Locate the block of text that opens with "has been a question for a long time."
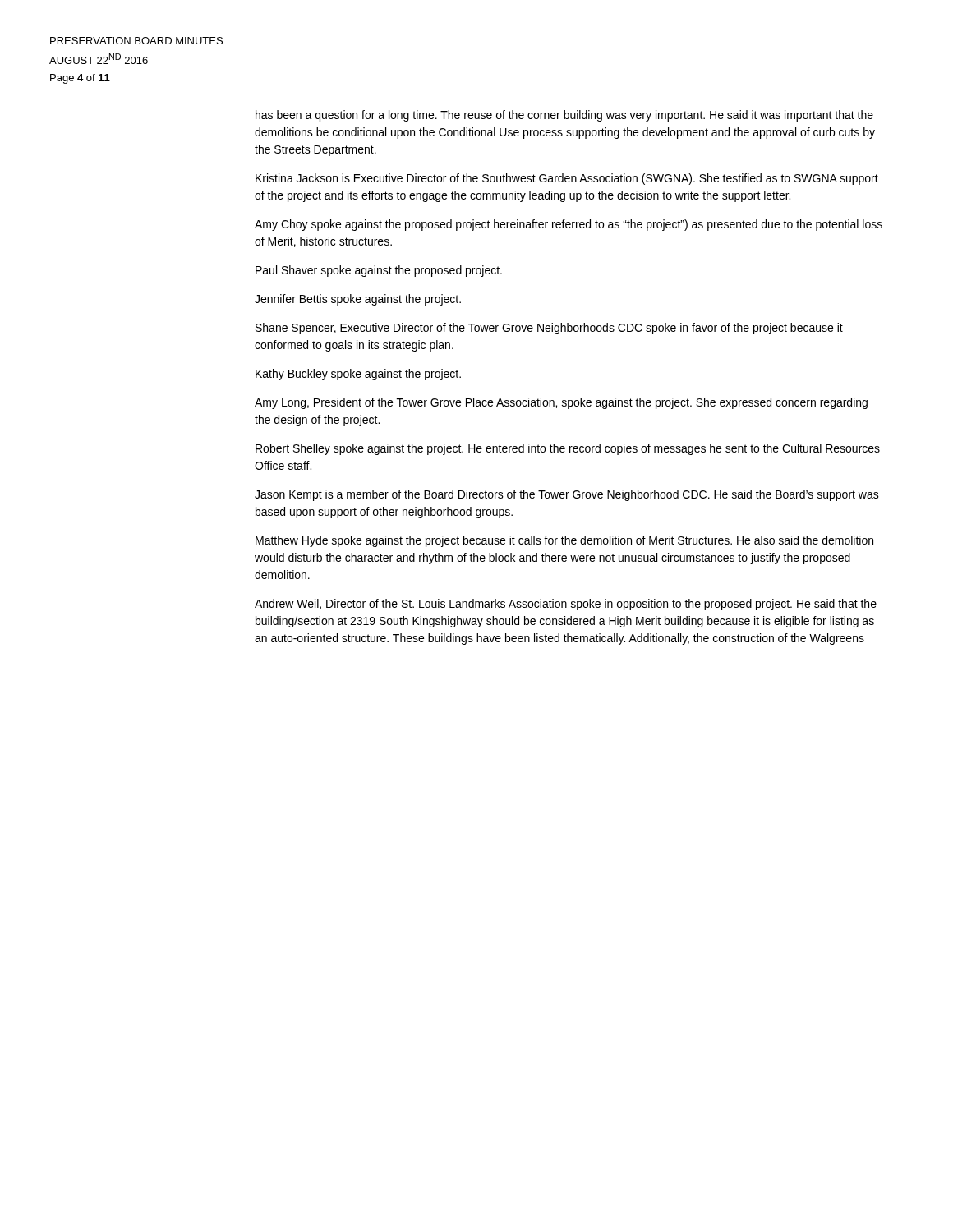Viewport: 953px width, 1232px height. 571,133
